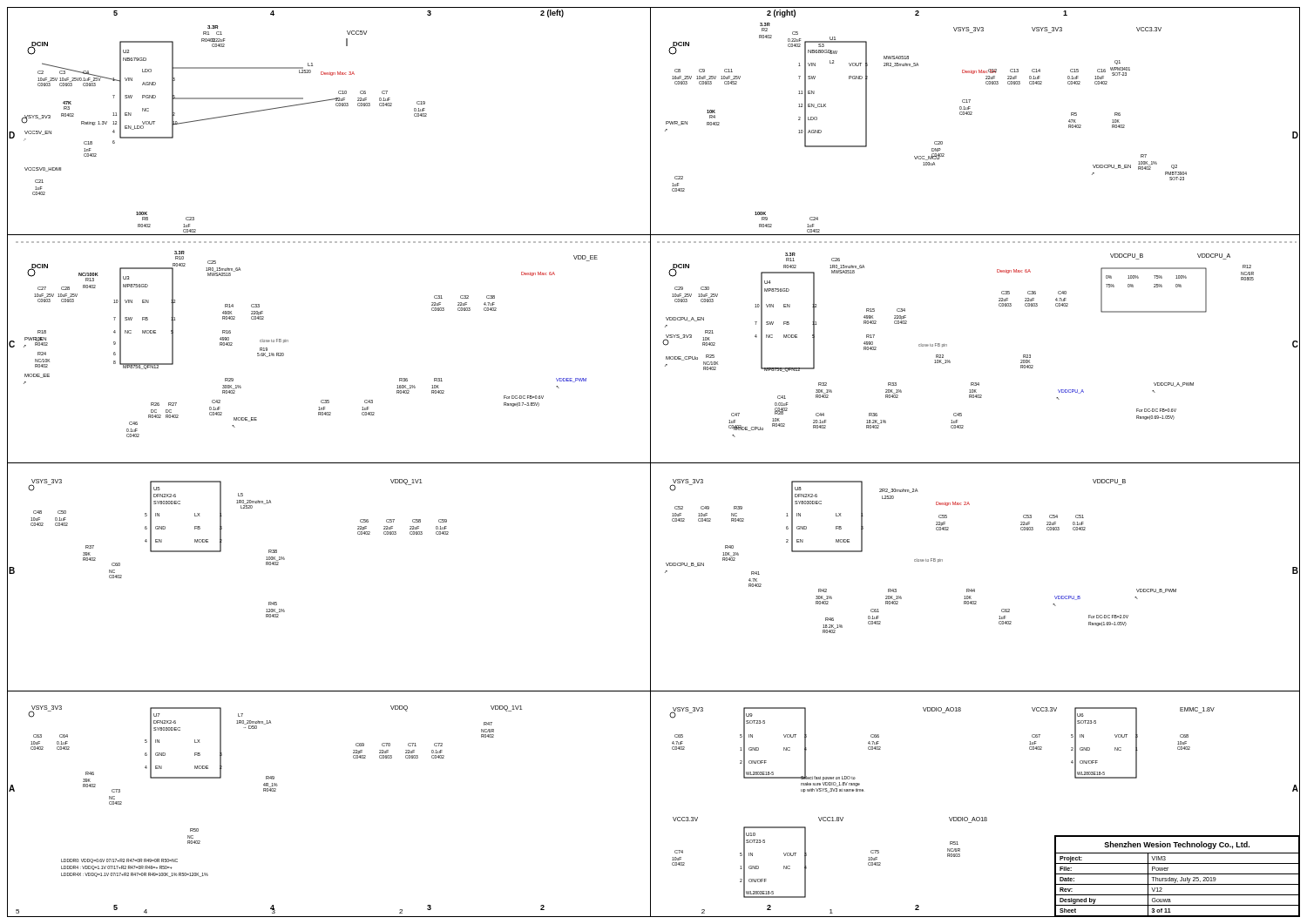Find the table that mentions "Shenzhen Wesion Technology Co., Ltd."
This screenshot has width=1307, height=924.
1177,876
